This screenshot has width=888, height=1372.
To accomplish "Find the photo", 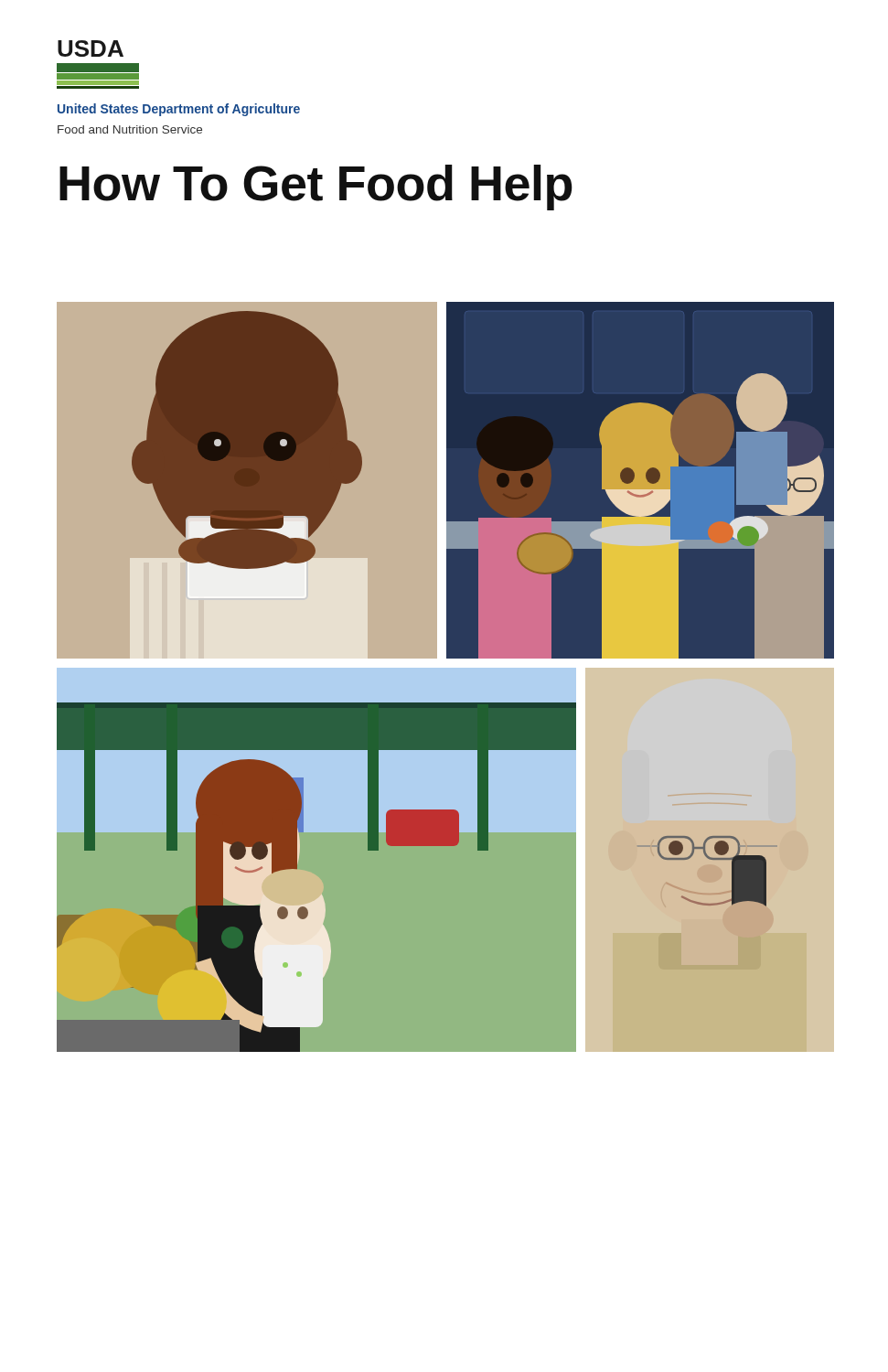I will [x=445, y=678].
